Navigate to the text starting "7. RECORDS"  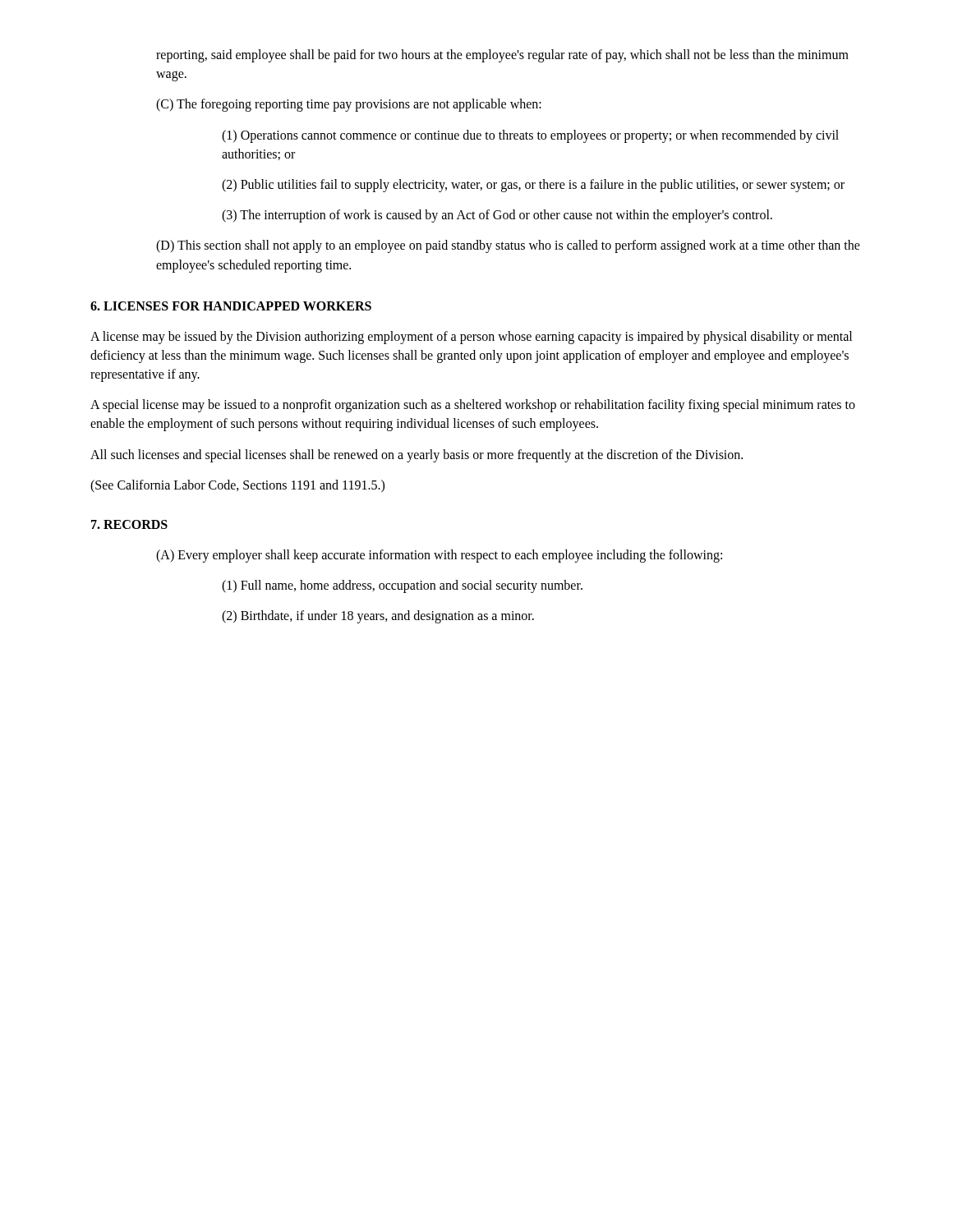pyautogui.click(x=129, y=524)
